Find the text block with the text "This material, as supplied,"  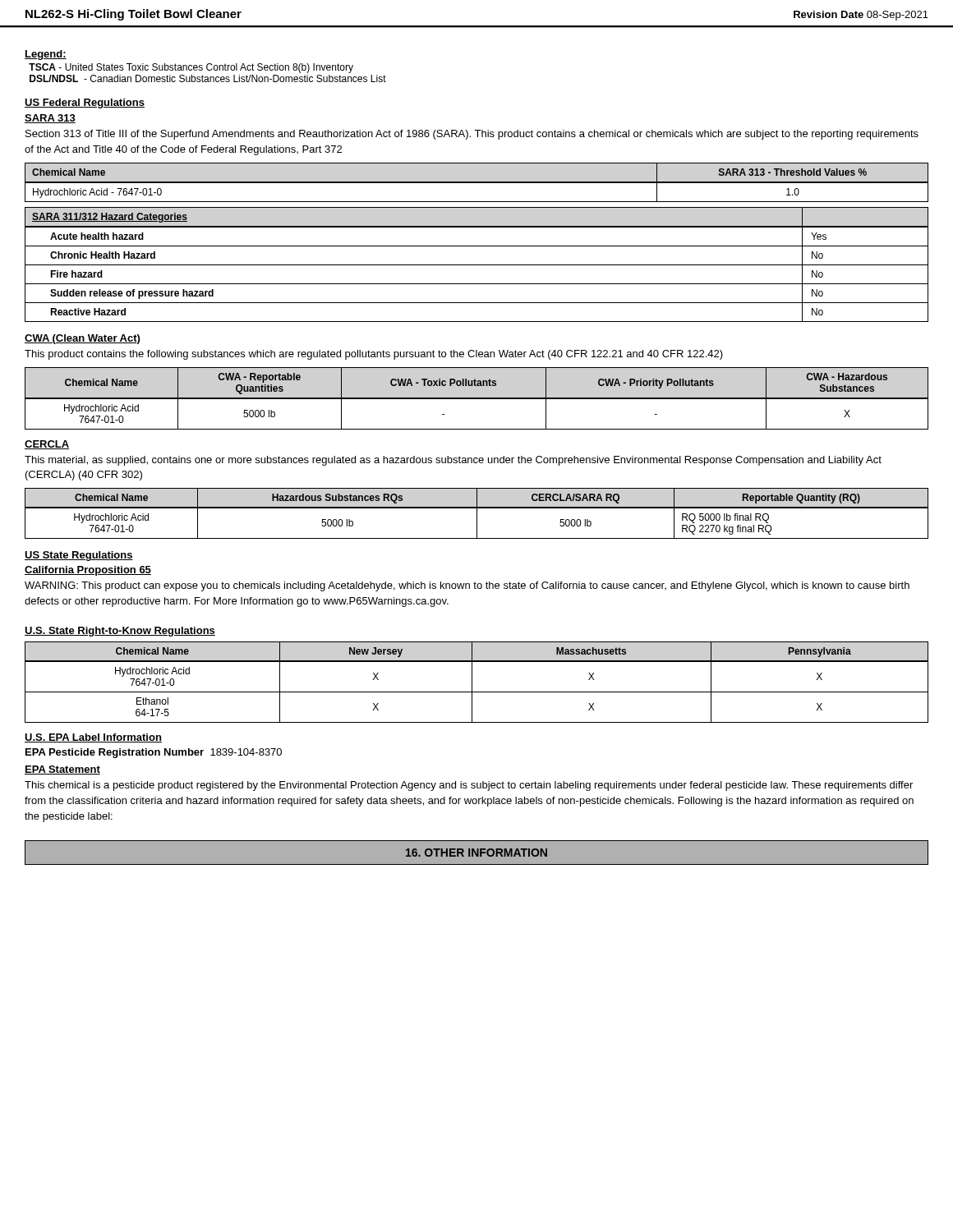476,468
